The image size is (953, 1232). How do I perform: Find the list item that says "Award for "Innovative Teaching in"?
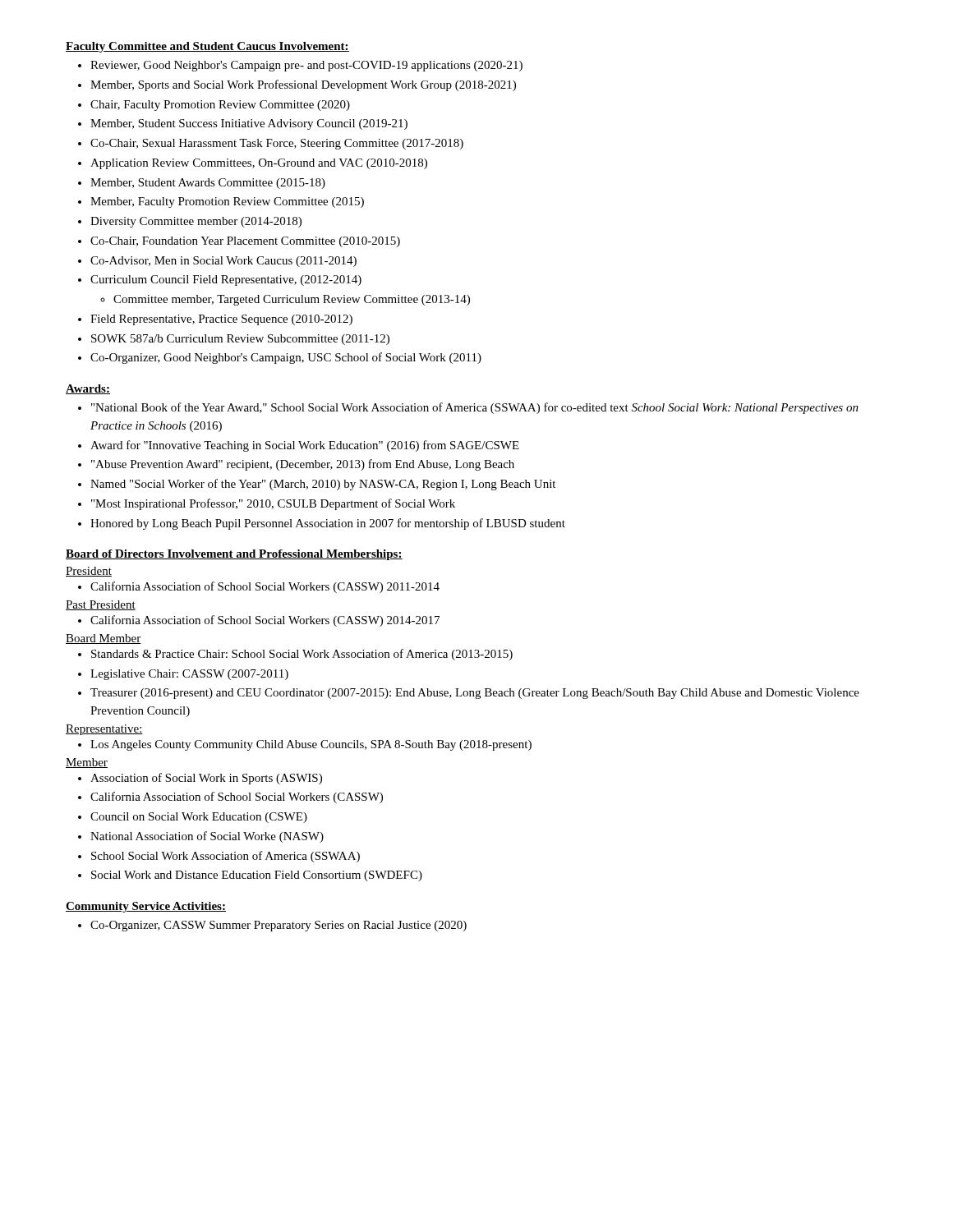pos(305,445)
